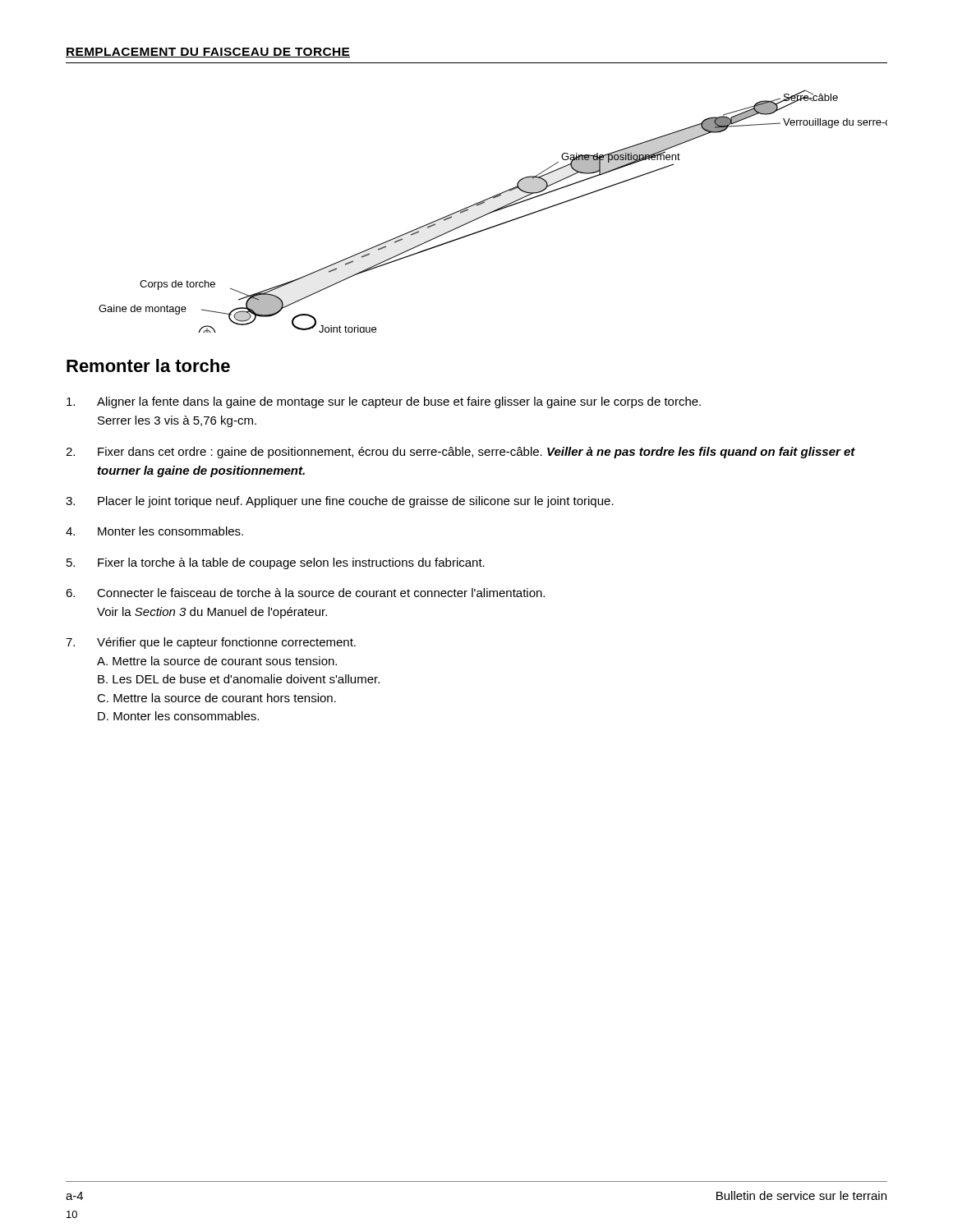The image size is (953, 1232).
Task: Locate the section header that says "REMPLACEMENT DU FAISCEAU DE TORCHE"
Action: tap(208, 51)
